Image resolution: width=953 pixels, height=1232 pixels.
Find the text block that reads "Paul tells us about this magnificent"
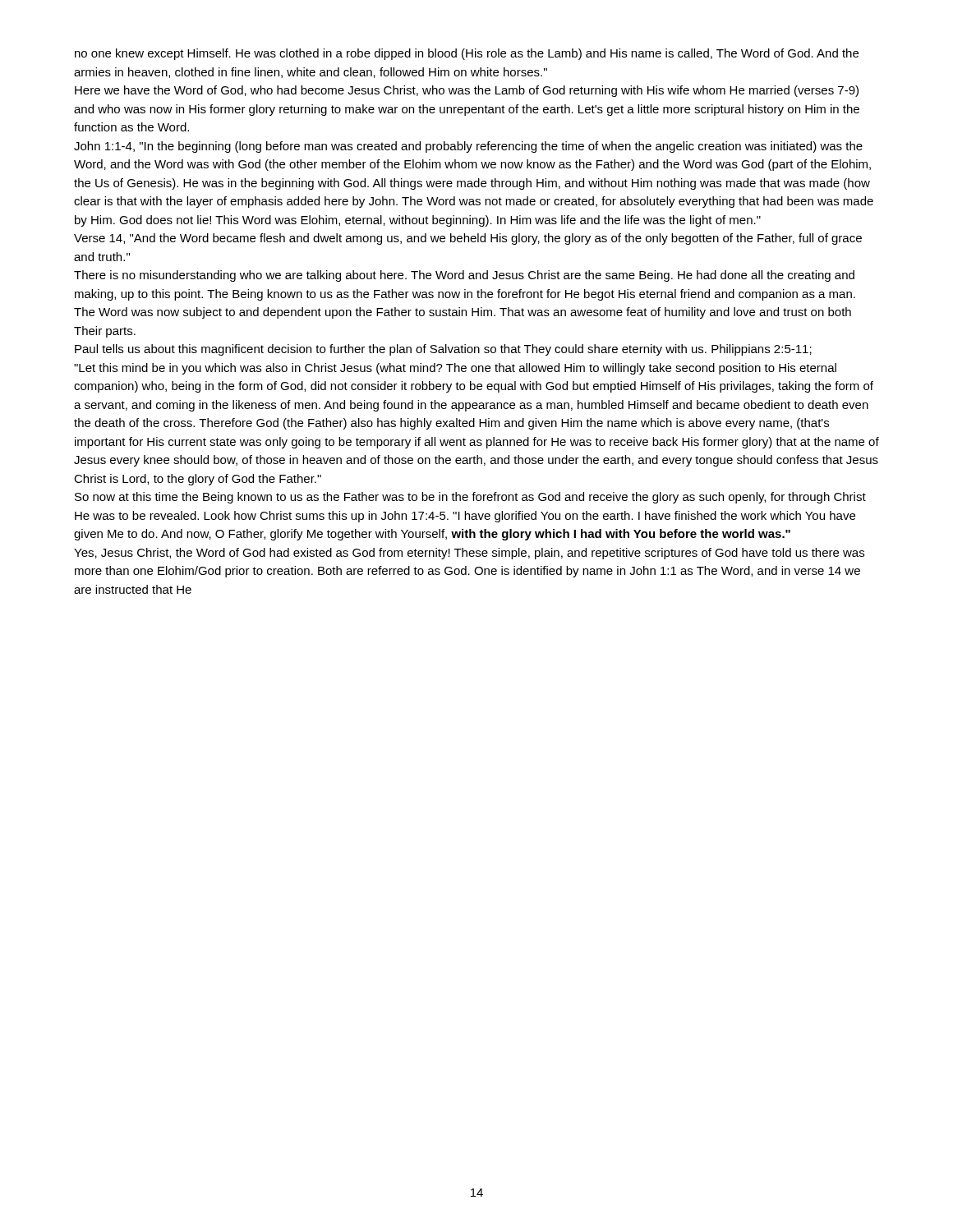pos(443,349)
